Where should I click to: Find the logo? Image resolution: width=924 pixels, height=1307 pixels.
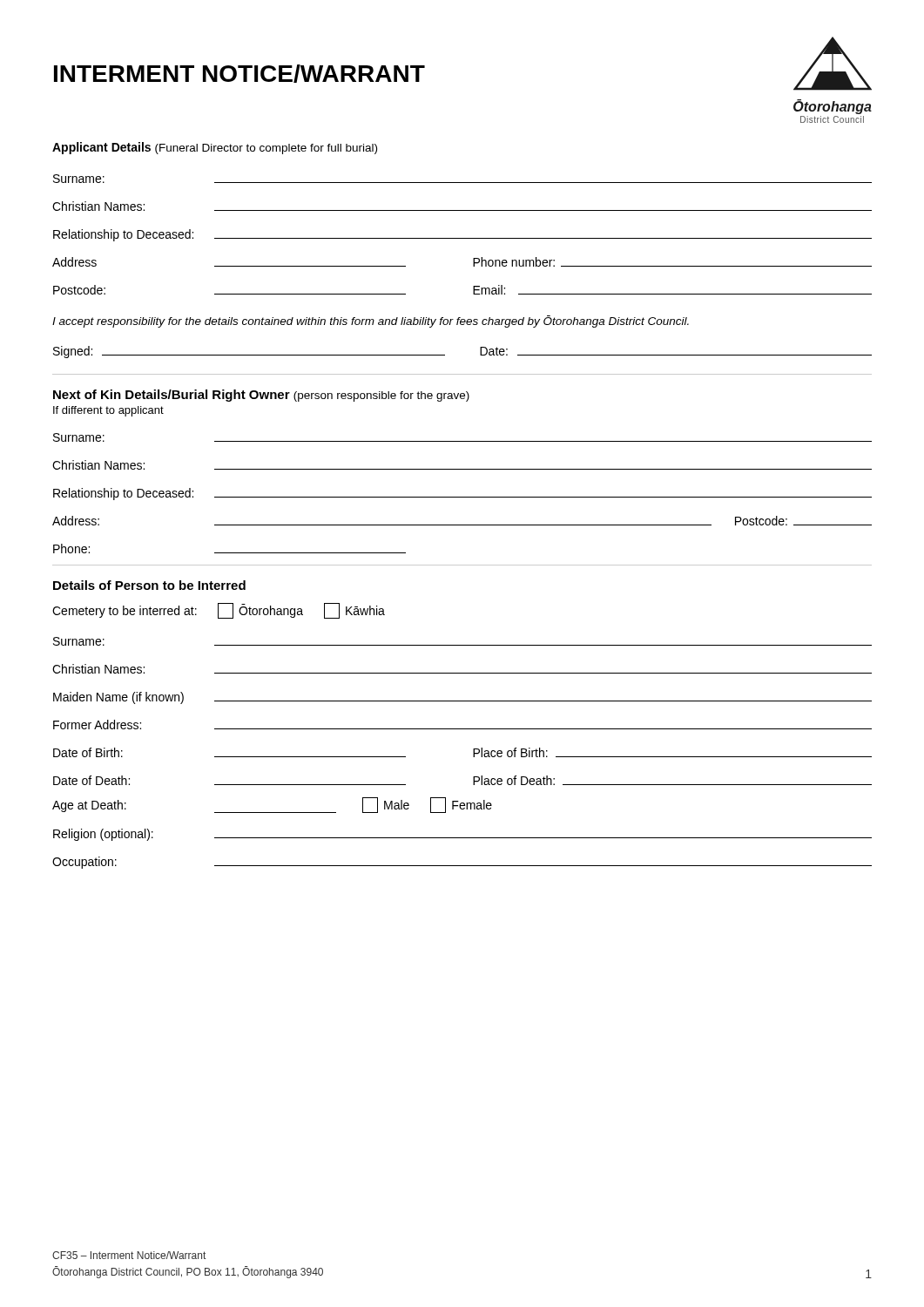832,80
